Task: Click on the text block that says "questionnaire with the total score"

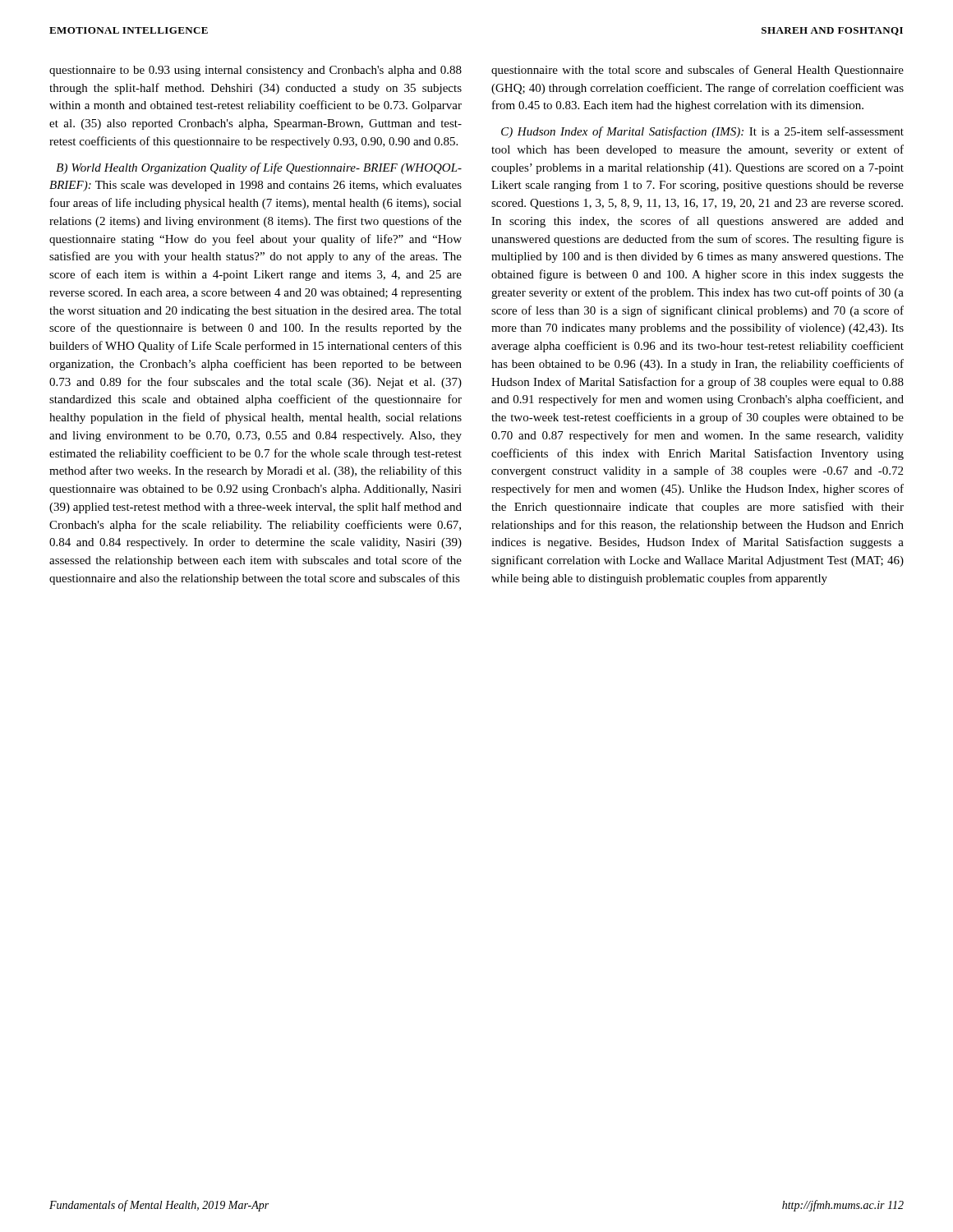Action: click(698, 325)
